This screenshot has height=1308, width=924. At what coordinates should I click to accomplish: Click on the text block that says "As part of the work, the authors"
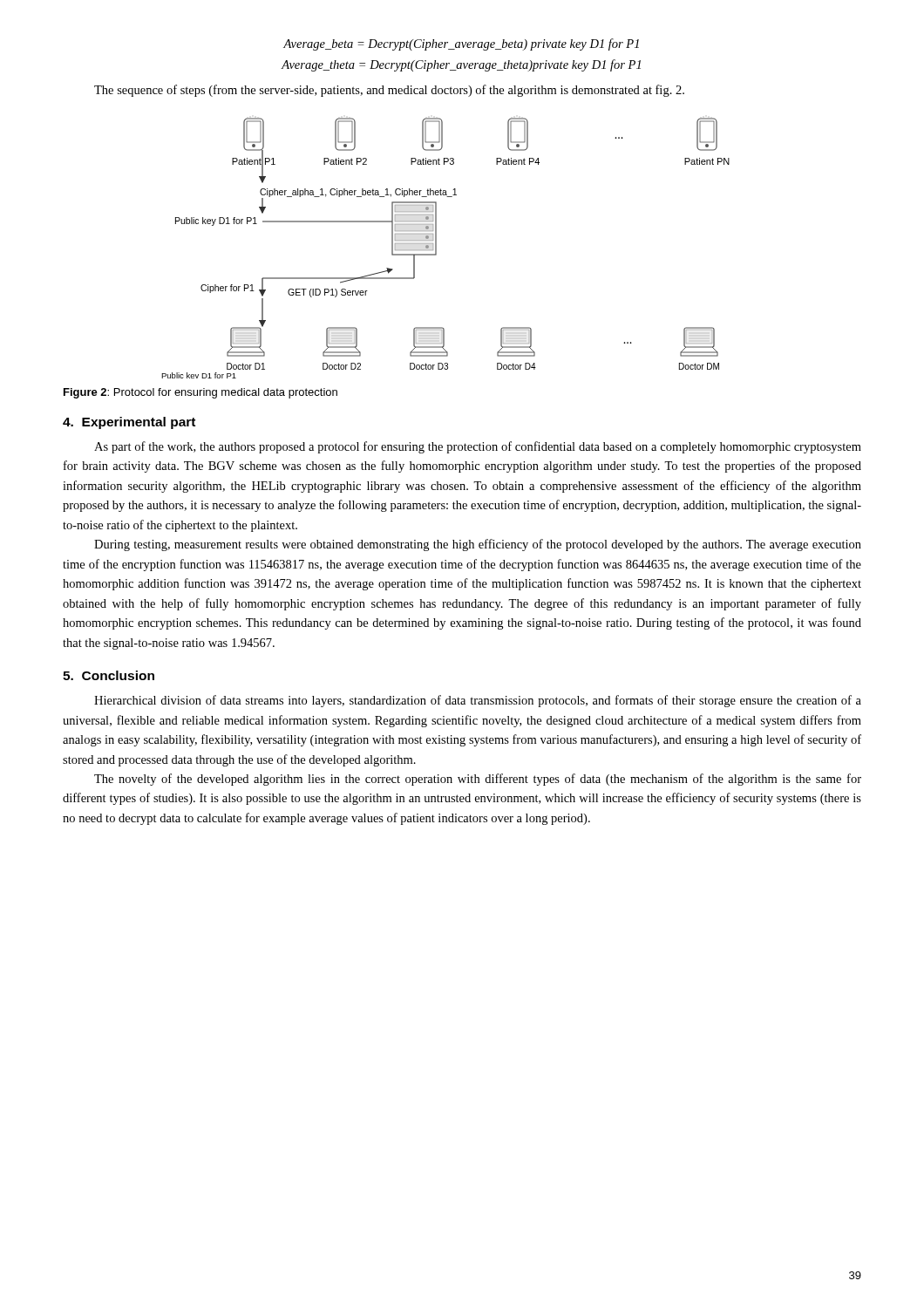click(x=462, y=486)
